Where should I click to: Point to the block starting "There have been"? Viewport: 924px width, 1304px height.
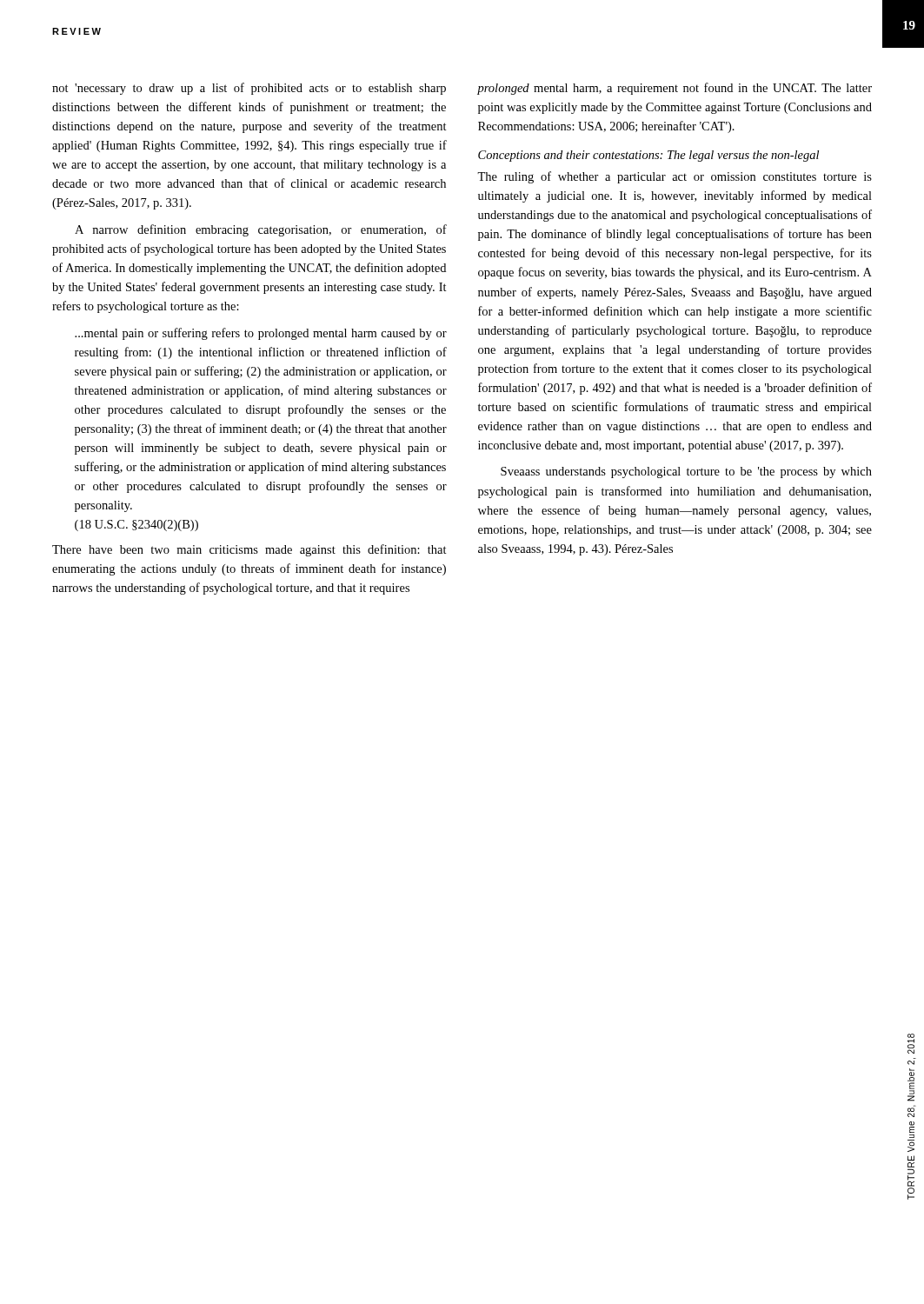(x=249, y=569)
